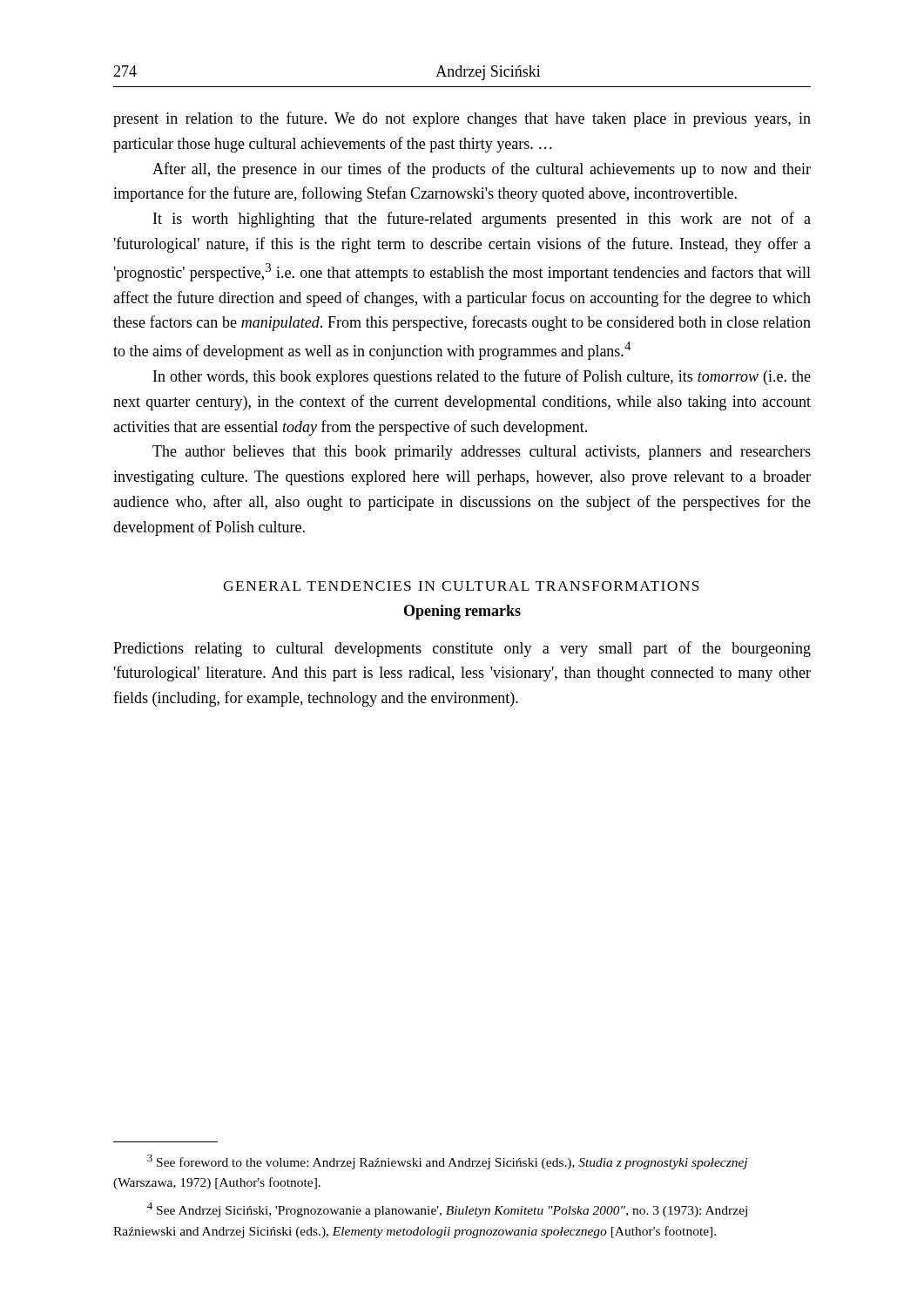
Task: Click where it says "GENERAL TENDENCIES IN CULTURAL TRANSFORMATIONS"
Action: coord(462,585)
